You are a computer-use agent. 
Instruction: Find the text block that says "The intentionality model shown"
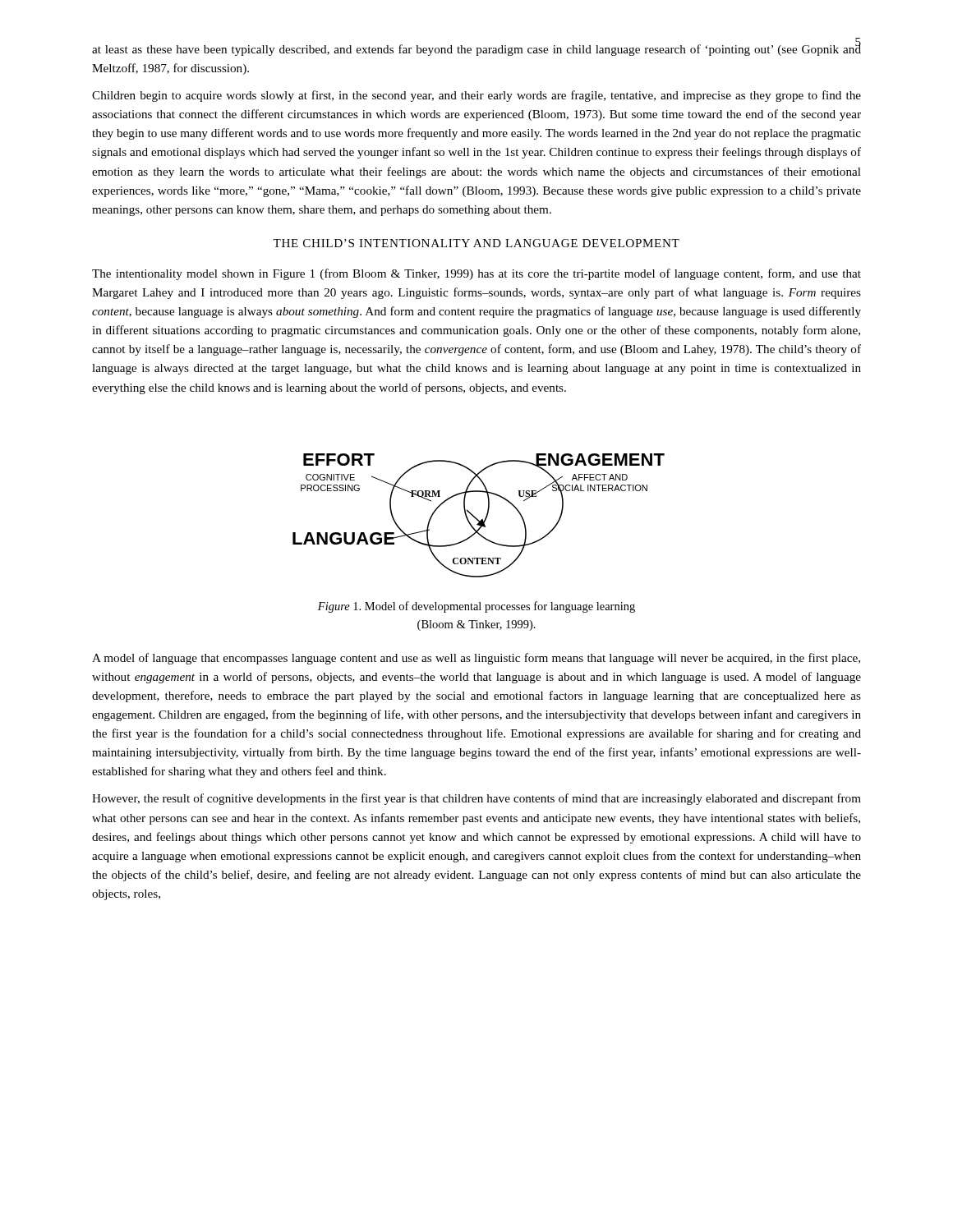click(476, 330)
